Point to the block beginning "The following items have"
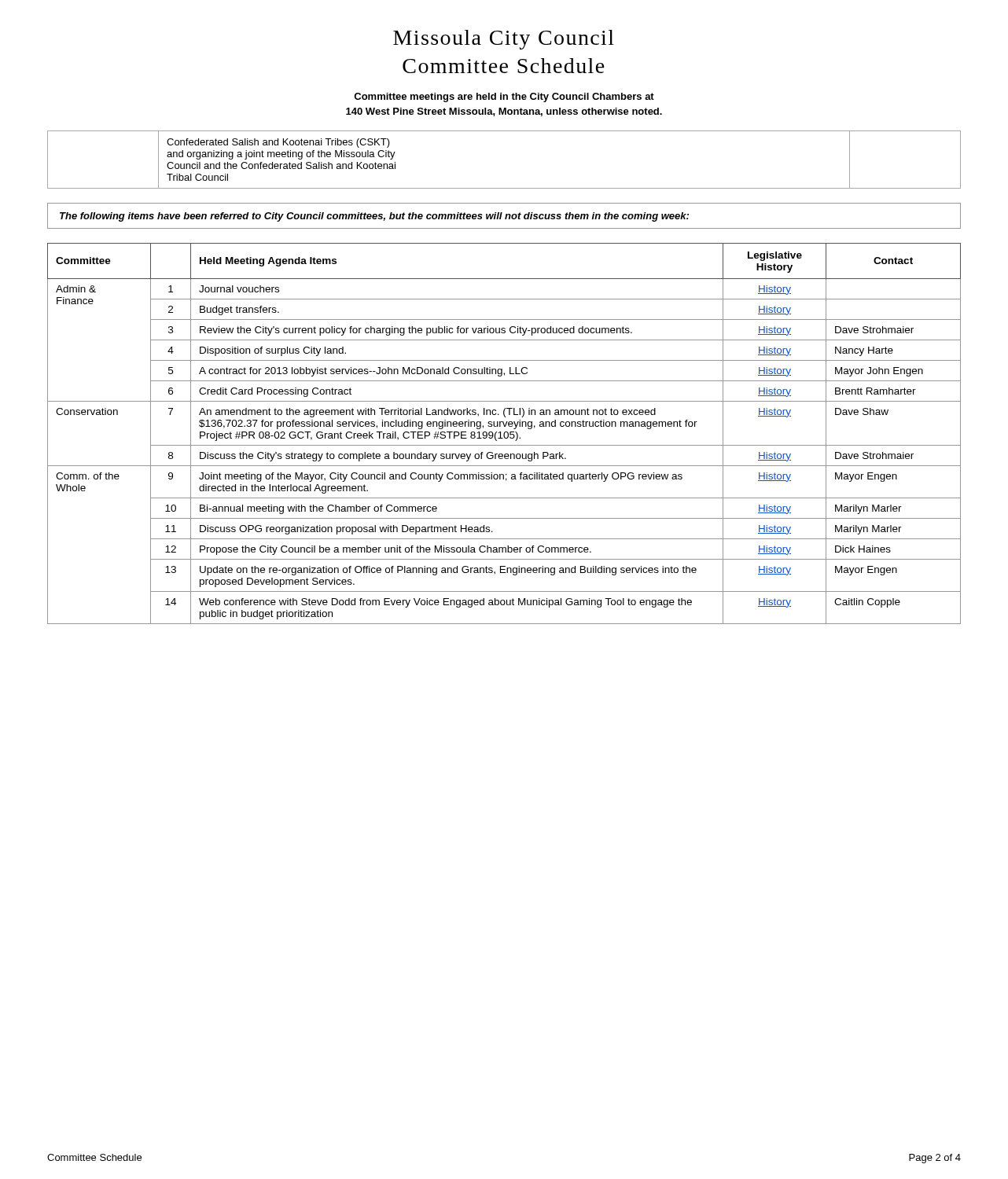 (374, 216)
